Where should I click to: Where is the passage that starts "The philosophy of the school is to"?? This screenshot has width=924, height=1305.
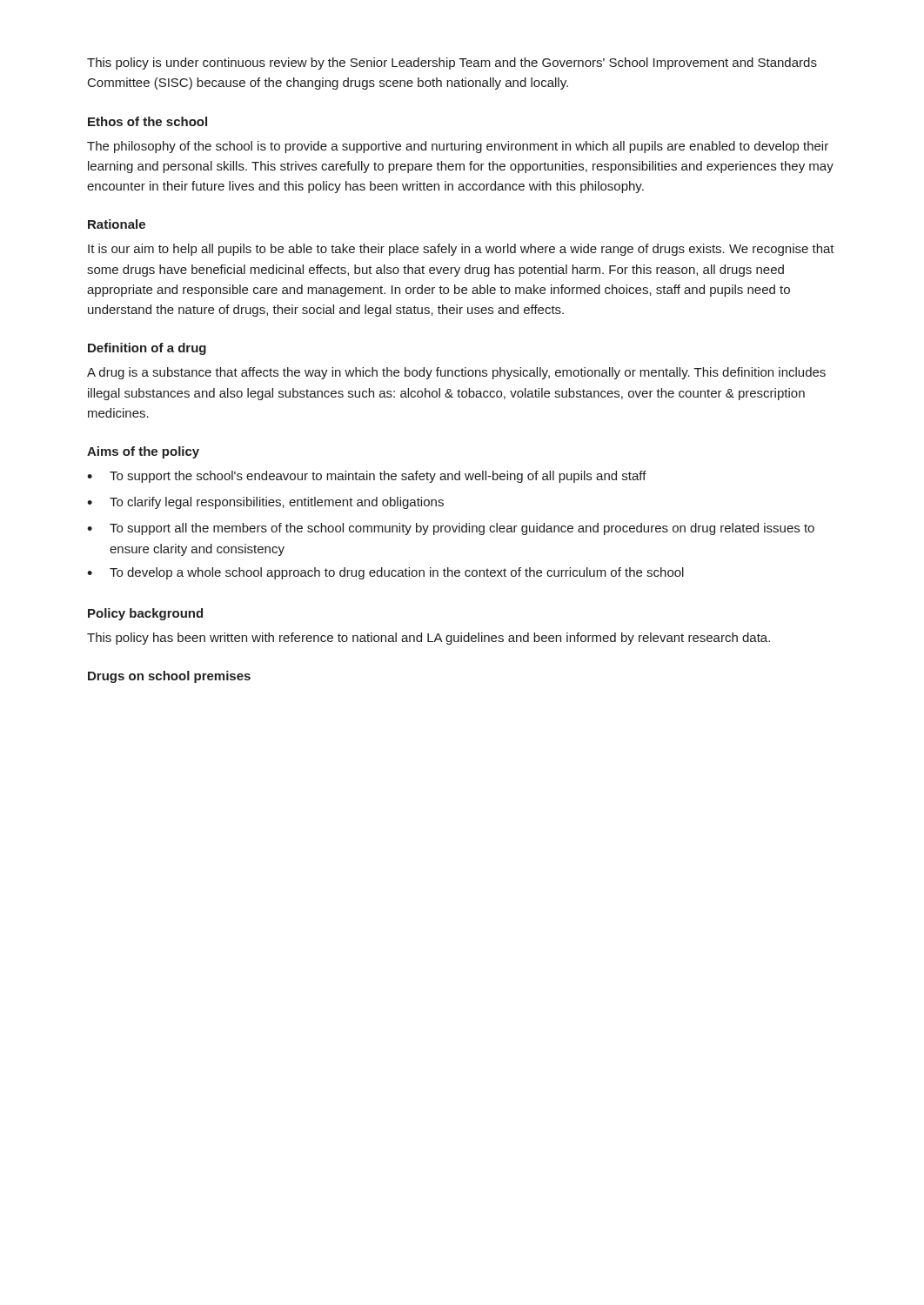click(x=460, y=166)
